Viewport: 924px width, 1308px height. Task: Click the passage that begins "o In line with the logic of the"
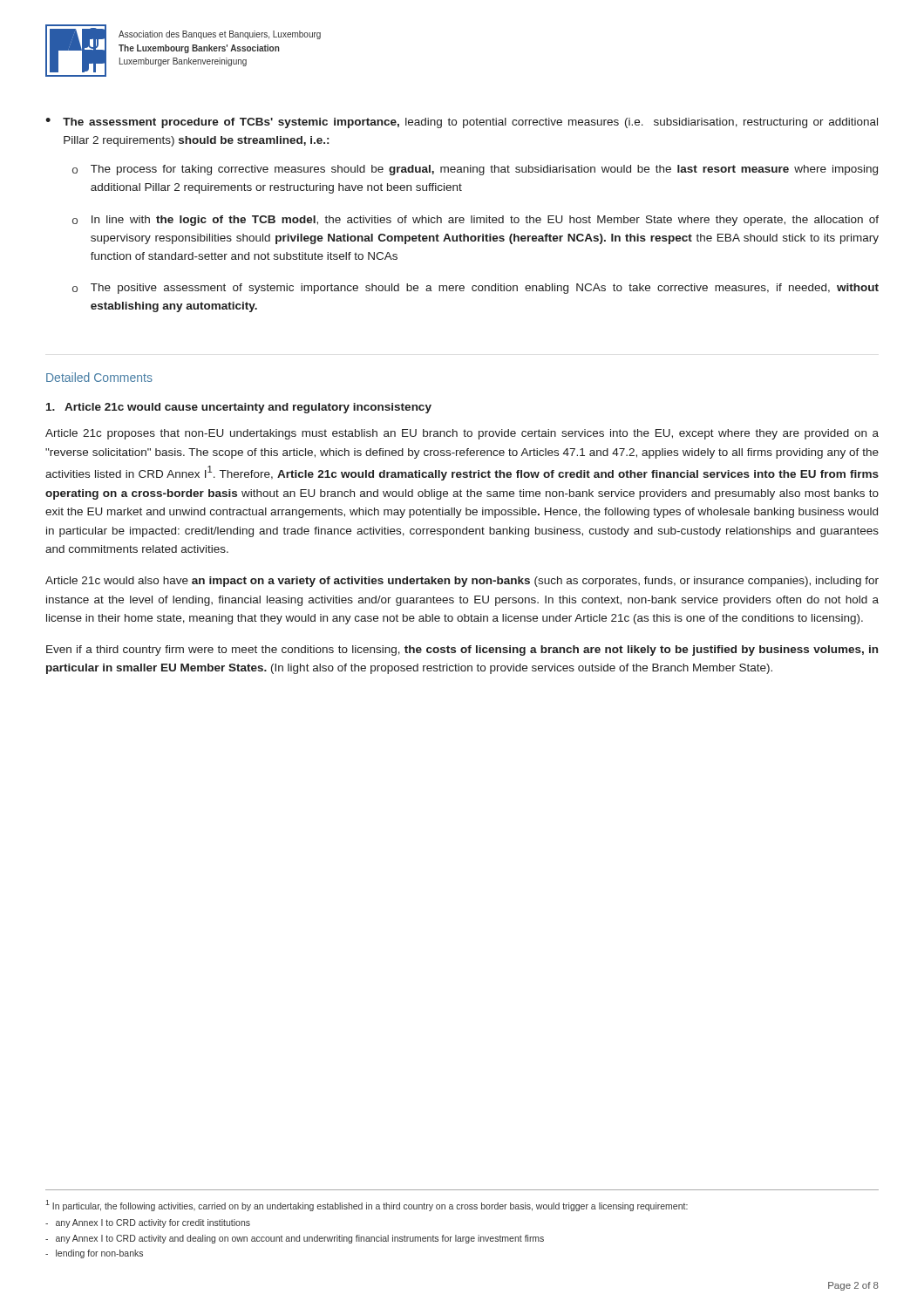[475, 238]
